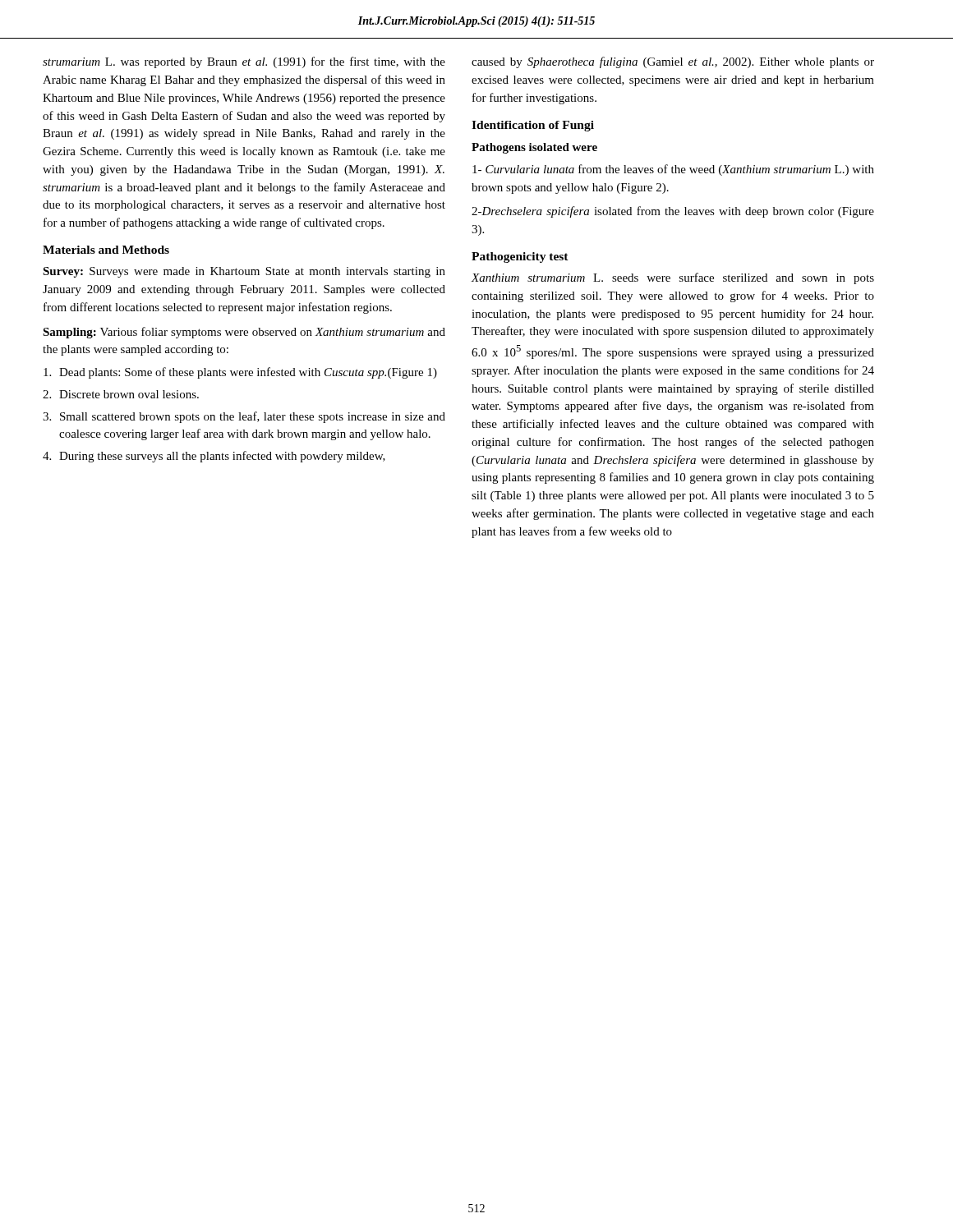Locate the region starting "Identification of Fungi"
The image size is (953, 1232).
[x=533, y=124]
